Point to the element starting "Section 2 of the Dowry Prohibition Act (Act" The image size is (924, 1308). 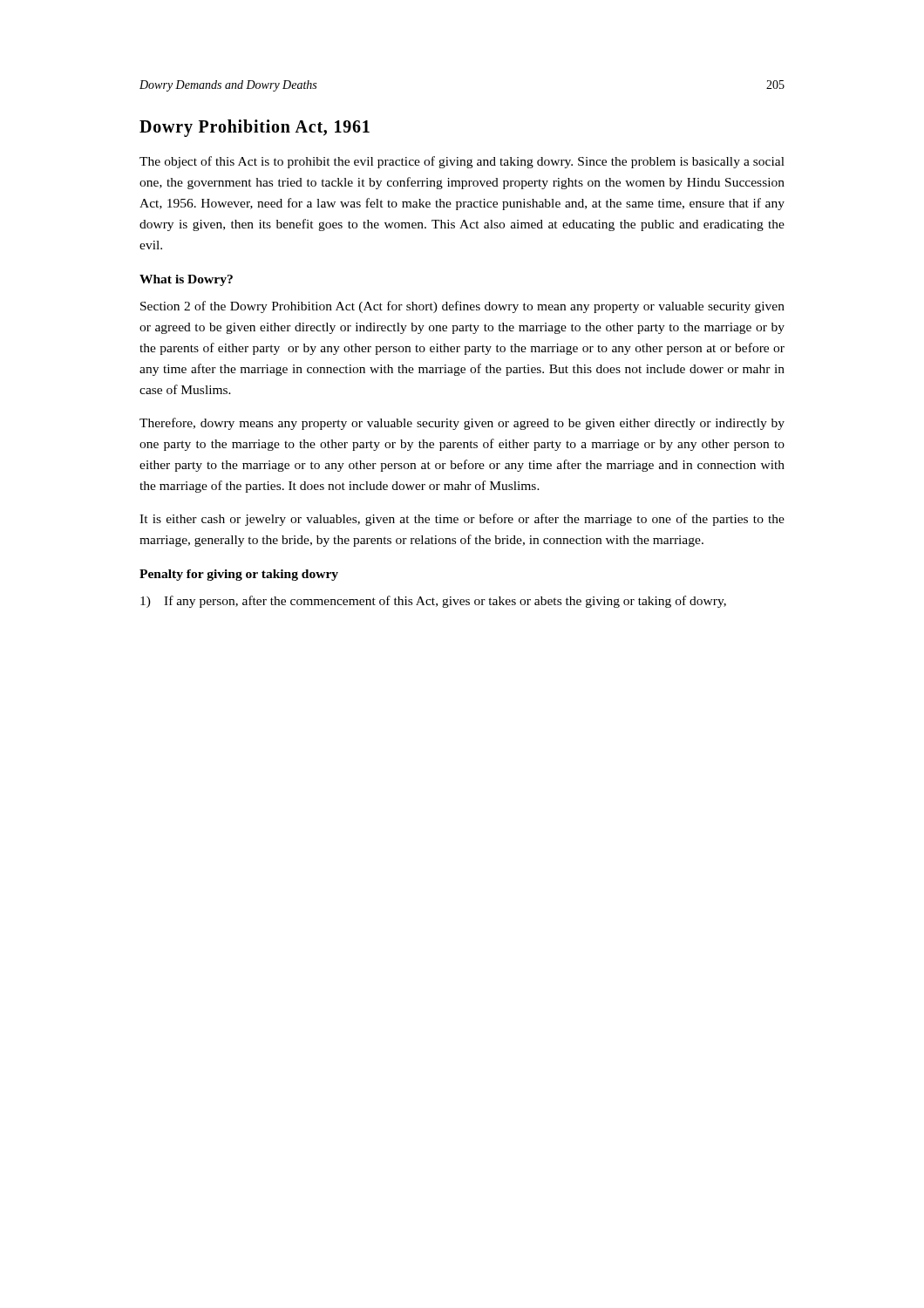coord(462,348)
